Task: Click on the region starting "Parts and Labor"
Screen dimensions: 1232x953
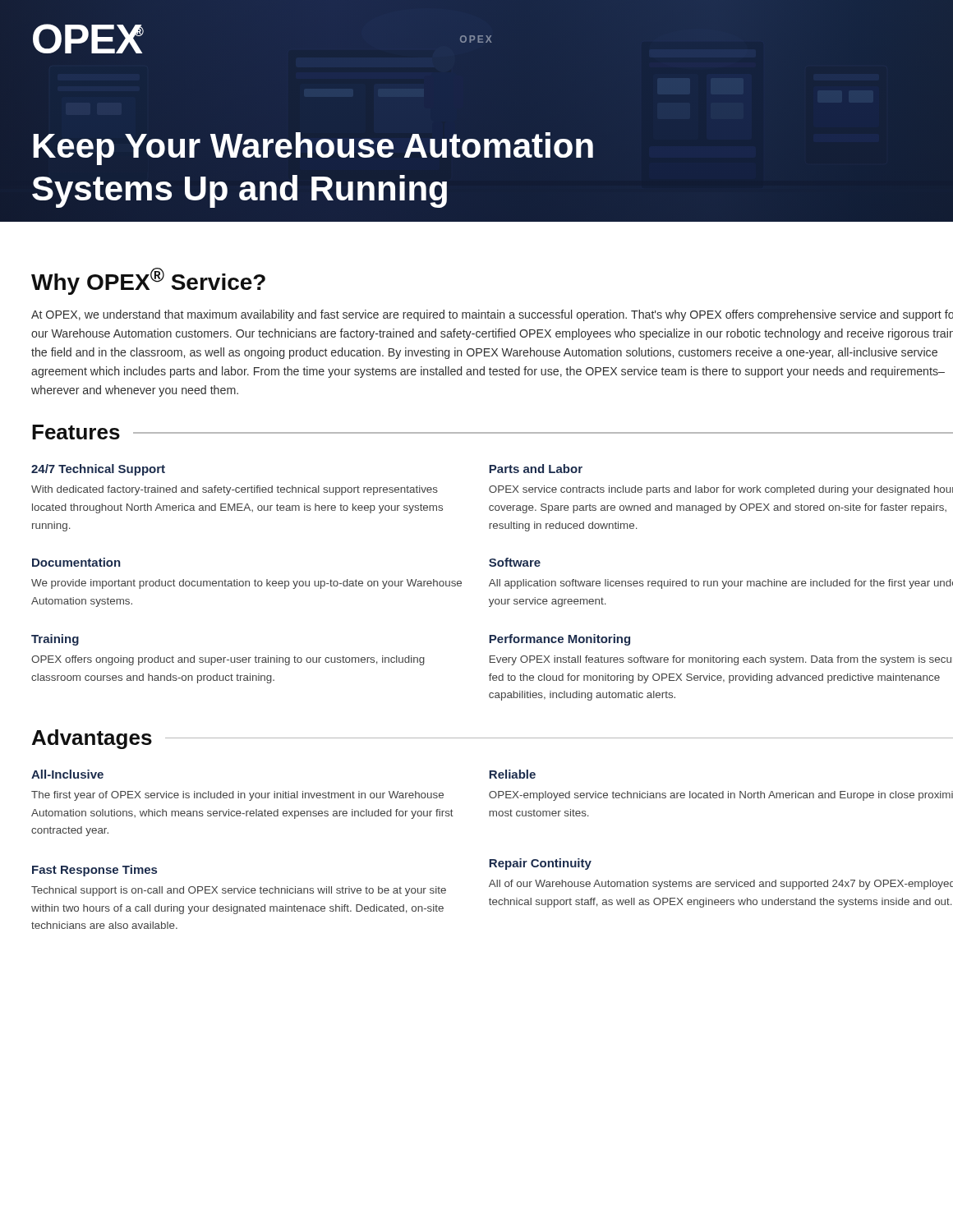Action: pyautogui.click(x=536, y=469)
